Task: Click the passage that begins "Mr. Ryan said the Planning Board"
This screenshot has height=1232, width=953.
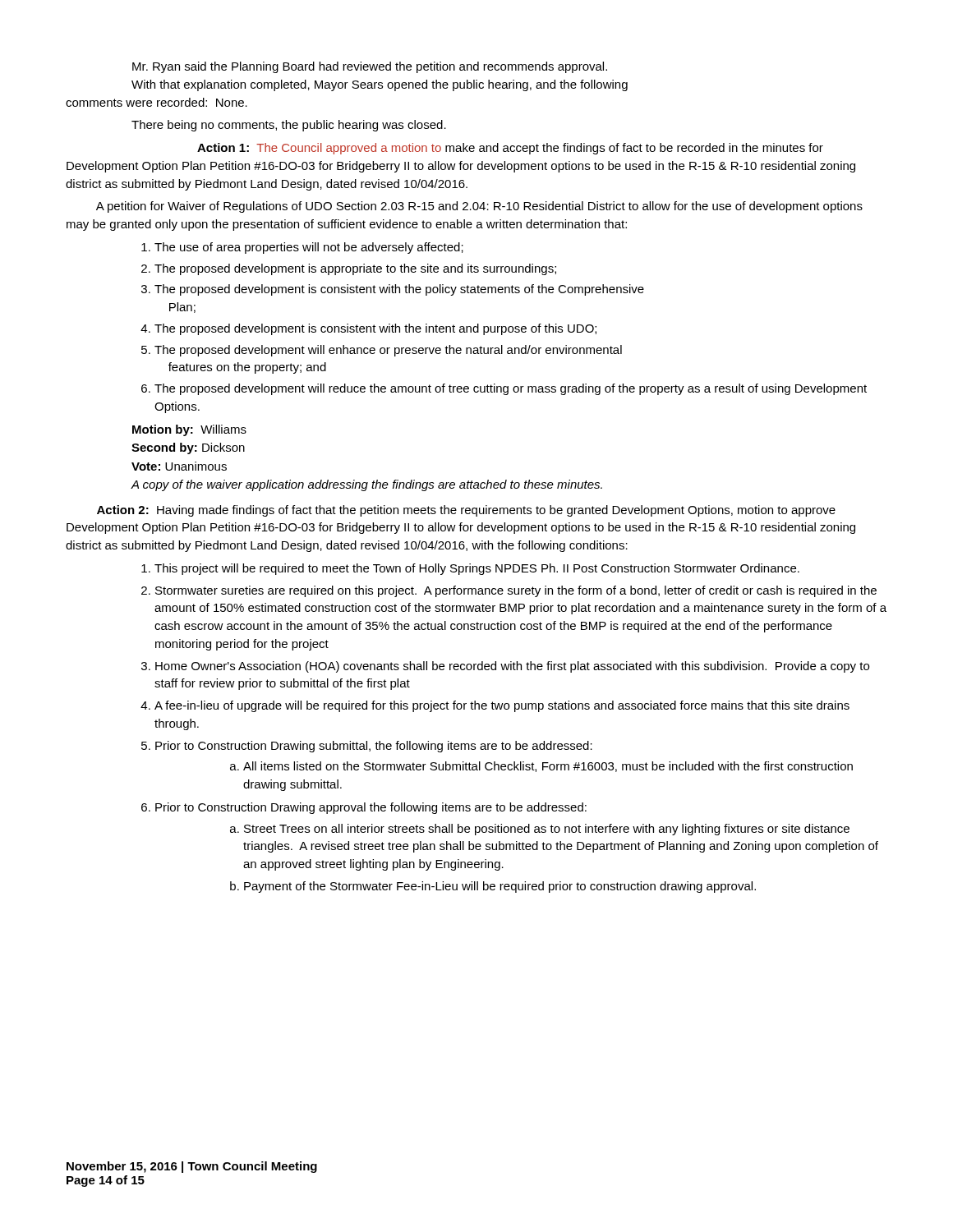Action: (370, 66)
